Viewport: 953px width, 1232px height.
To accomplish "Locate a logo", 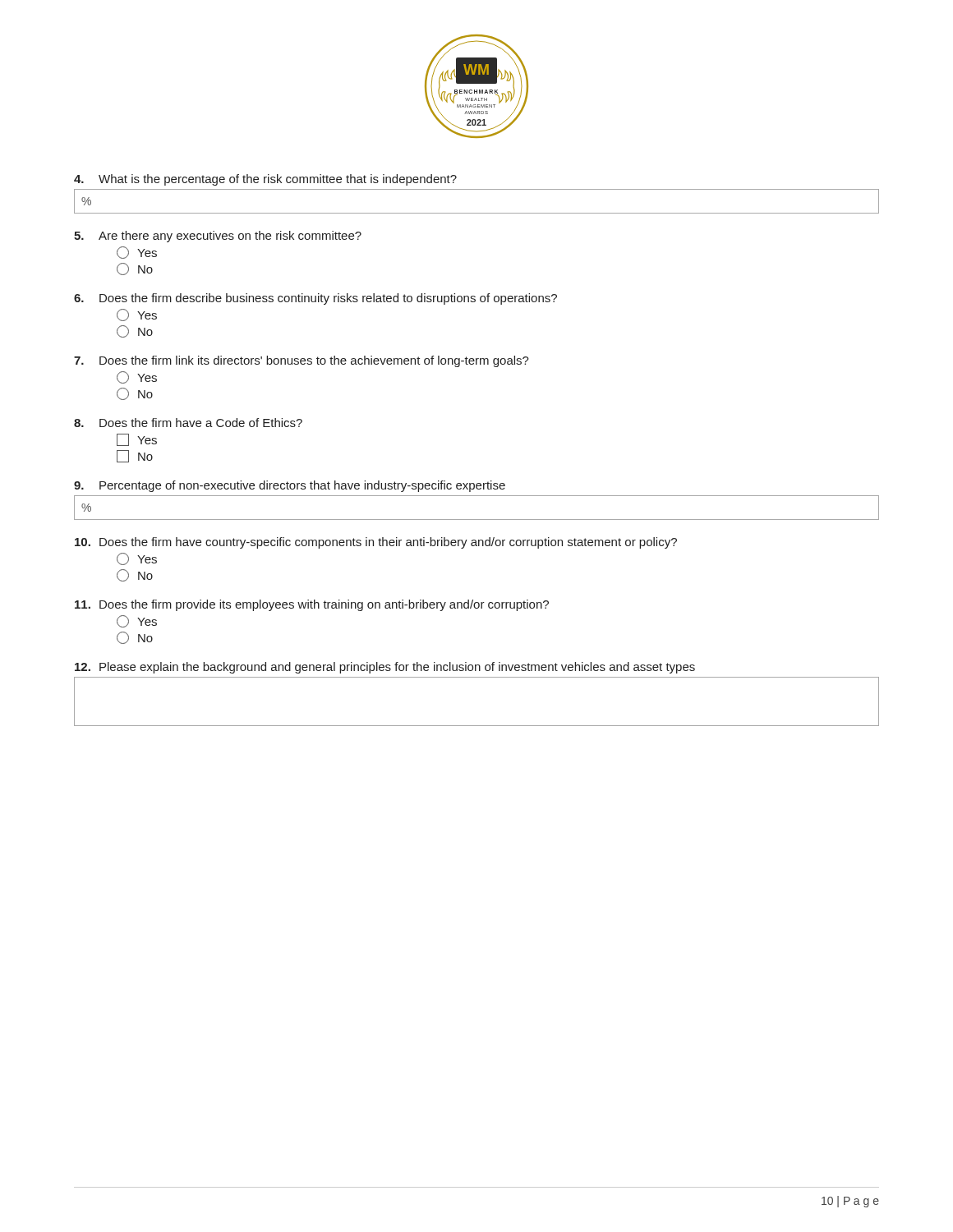I will pyautogui.click(x=476, y=87).
